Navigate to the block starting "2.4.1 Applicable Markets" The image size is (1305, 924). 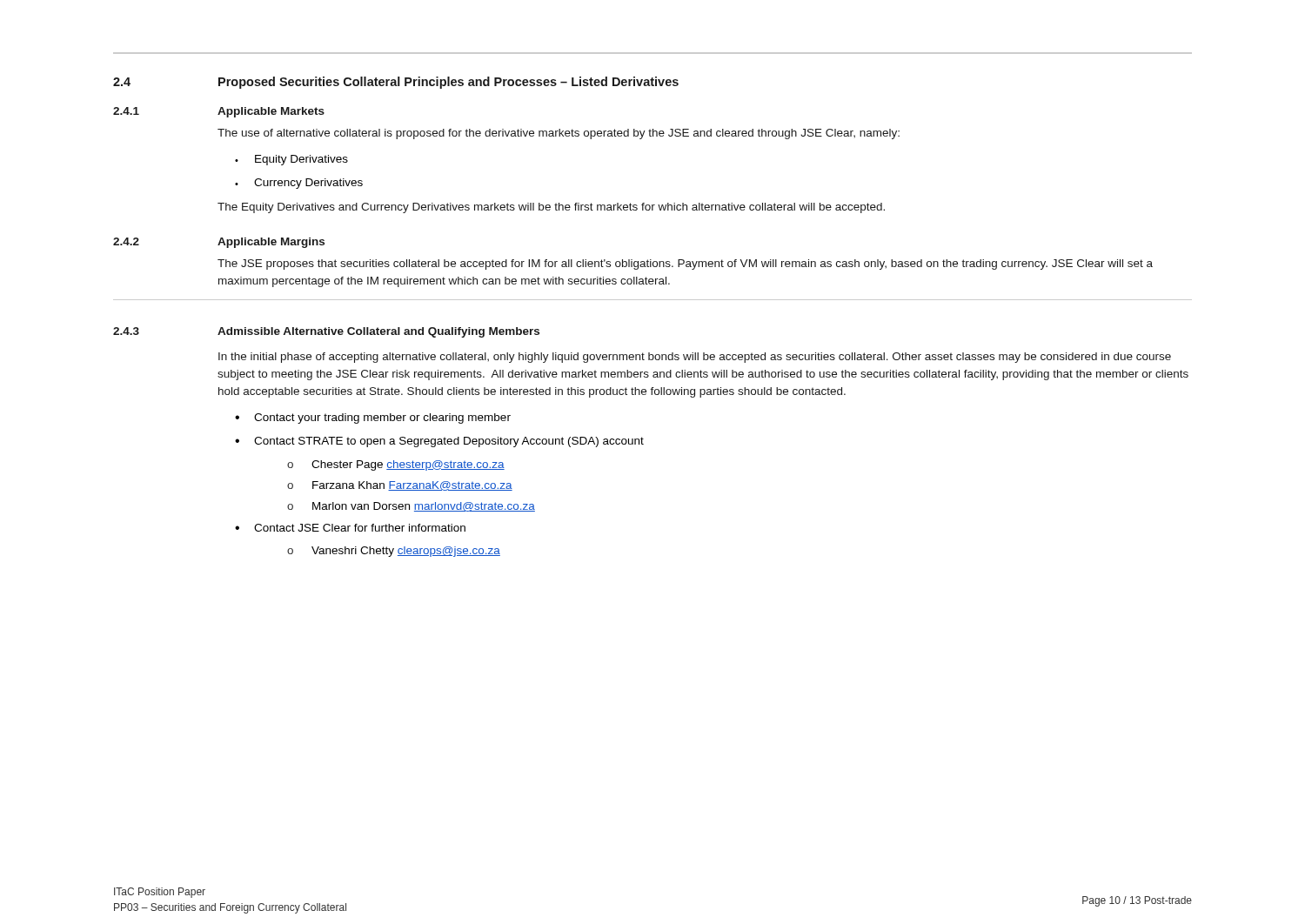[219, 111]
